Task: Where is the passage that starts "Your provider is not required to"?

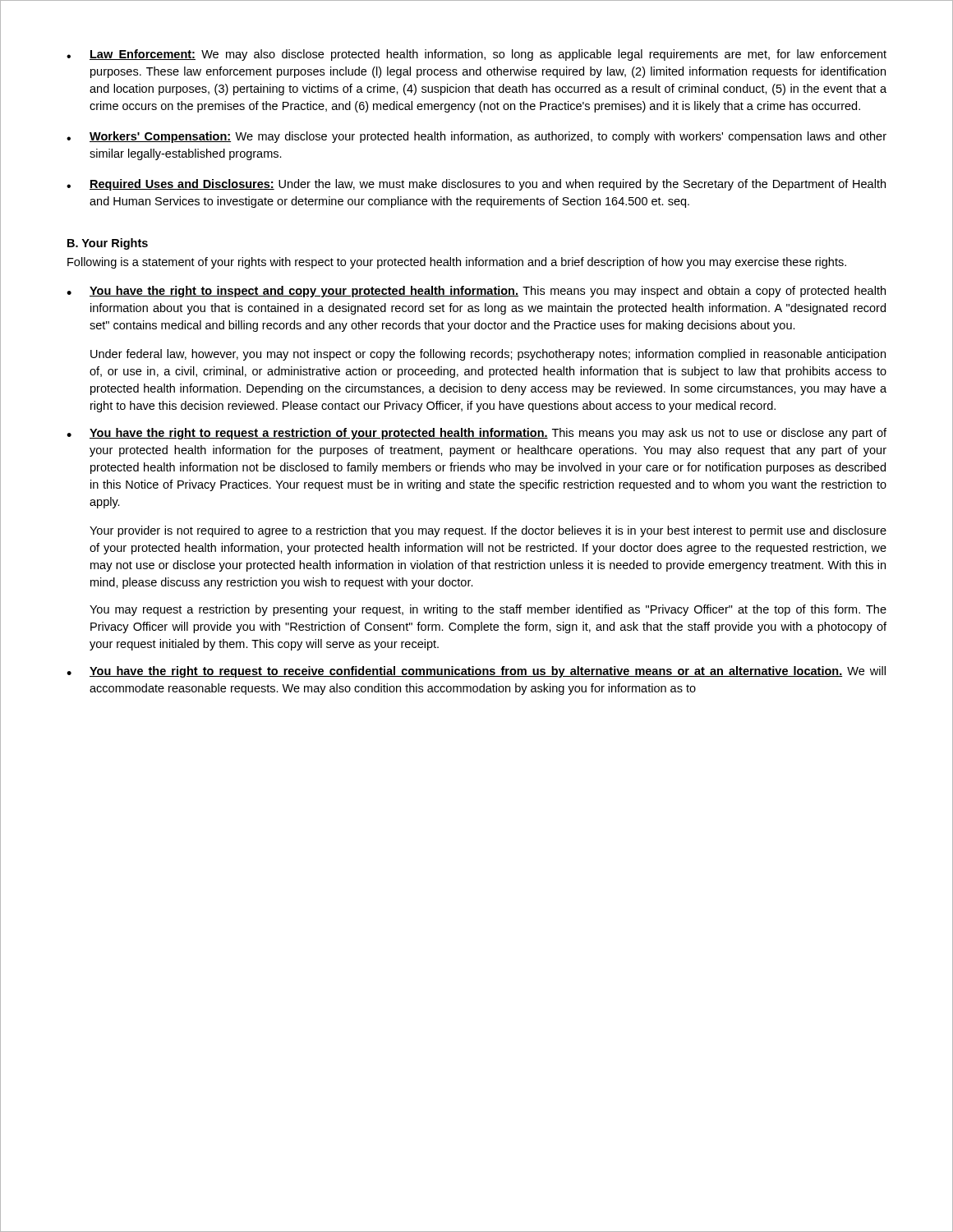Action: (x=488, y=557)
